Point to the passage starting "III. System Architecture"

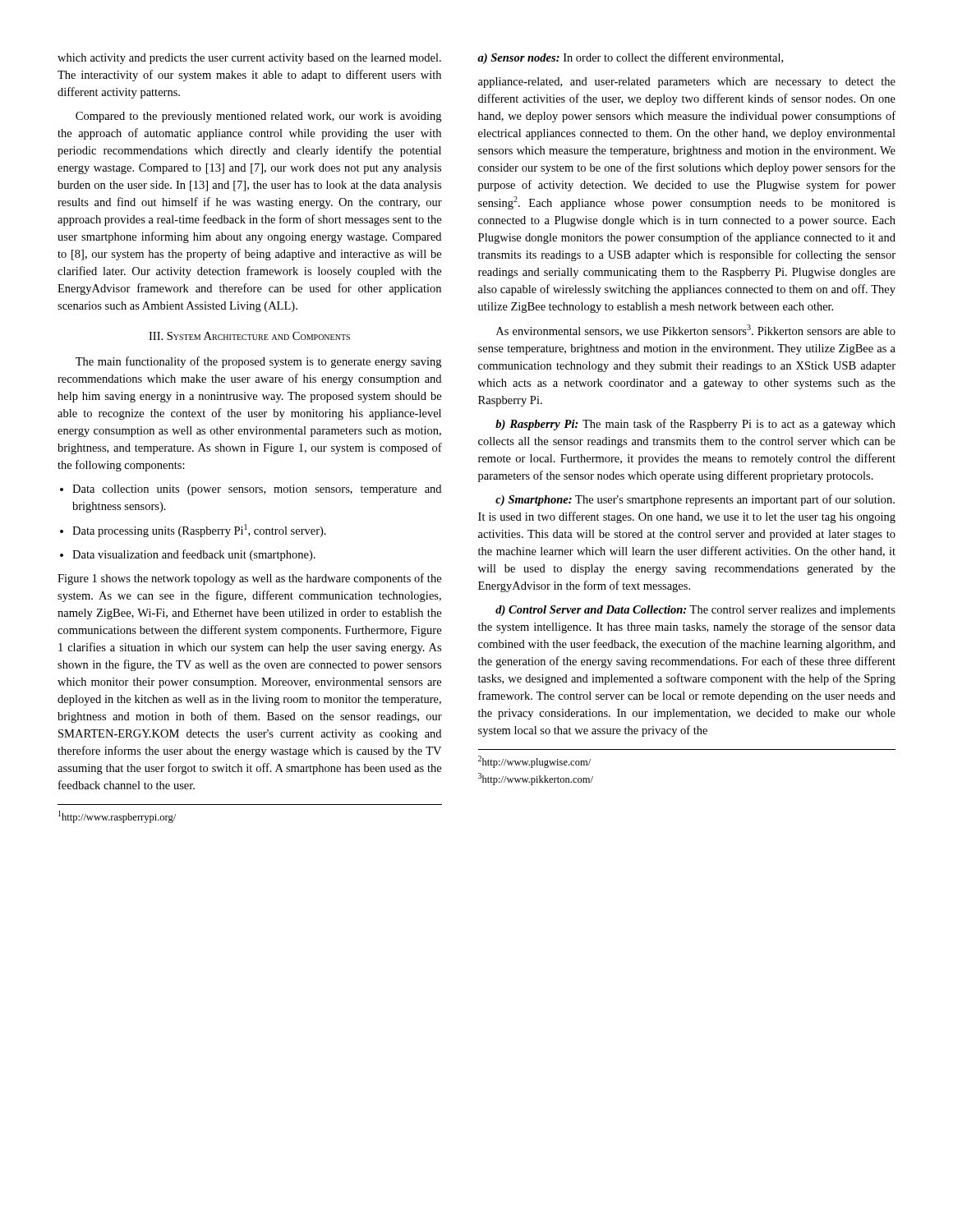click(x=250, y=337)
